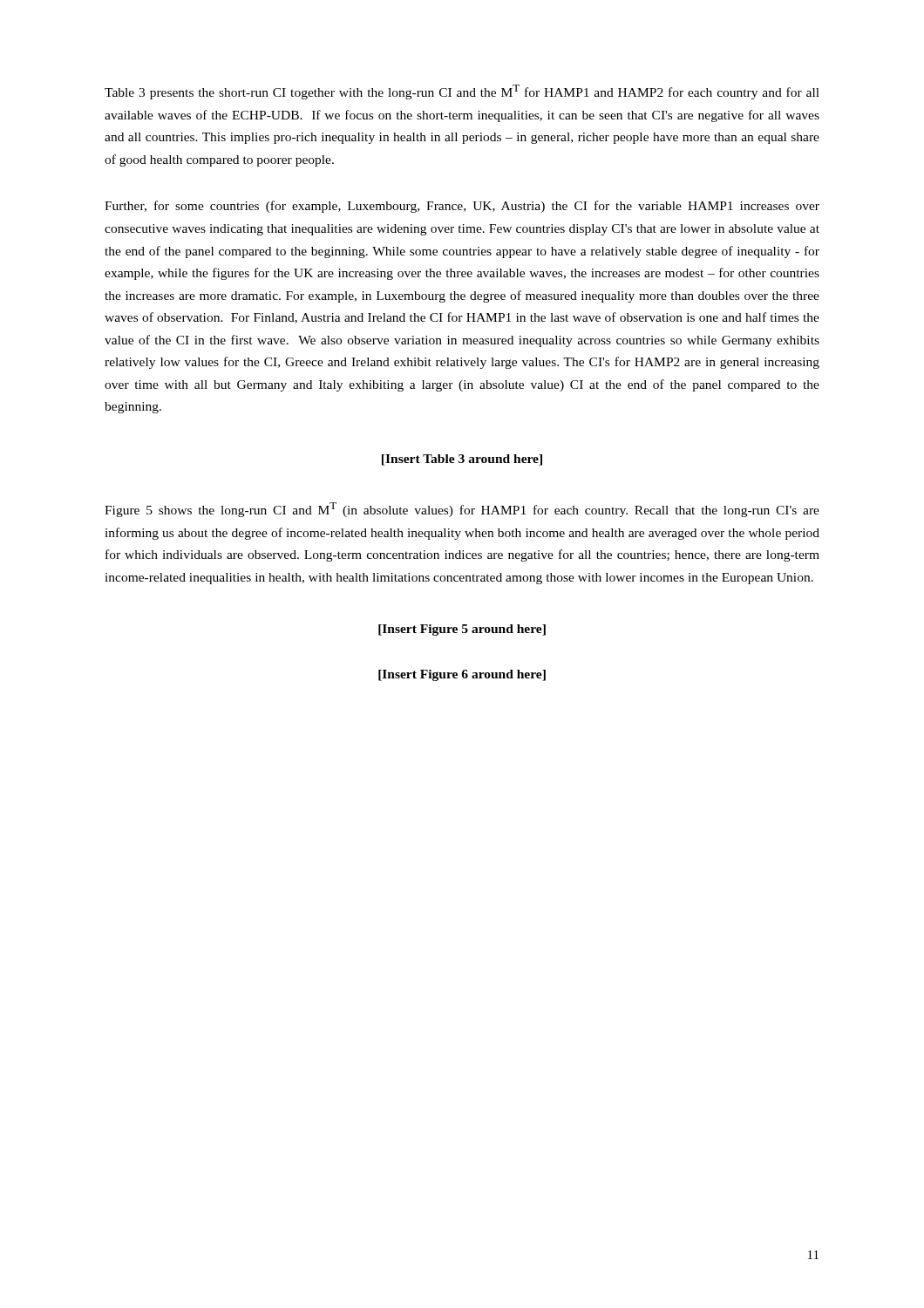Locate the text block with the text "[Insert Figure 5"
Viewport: 924px width, 1308px height.
click(x=462, y=629)
